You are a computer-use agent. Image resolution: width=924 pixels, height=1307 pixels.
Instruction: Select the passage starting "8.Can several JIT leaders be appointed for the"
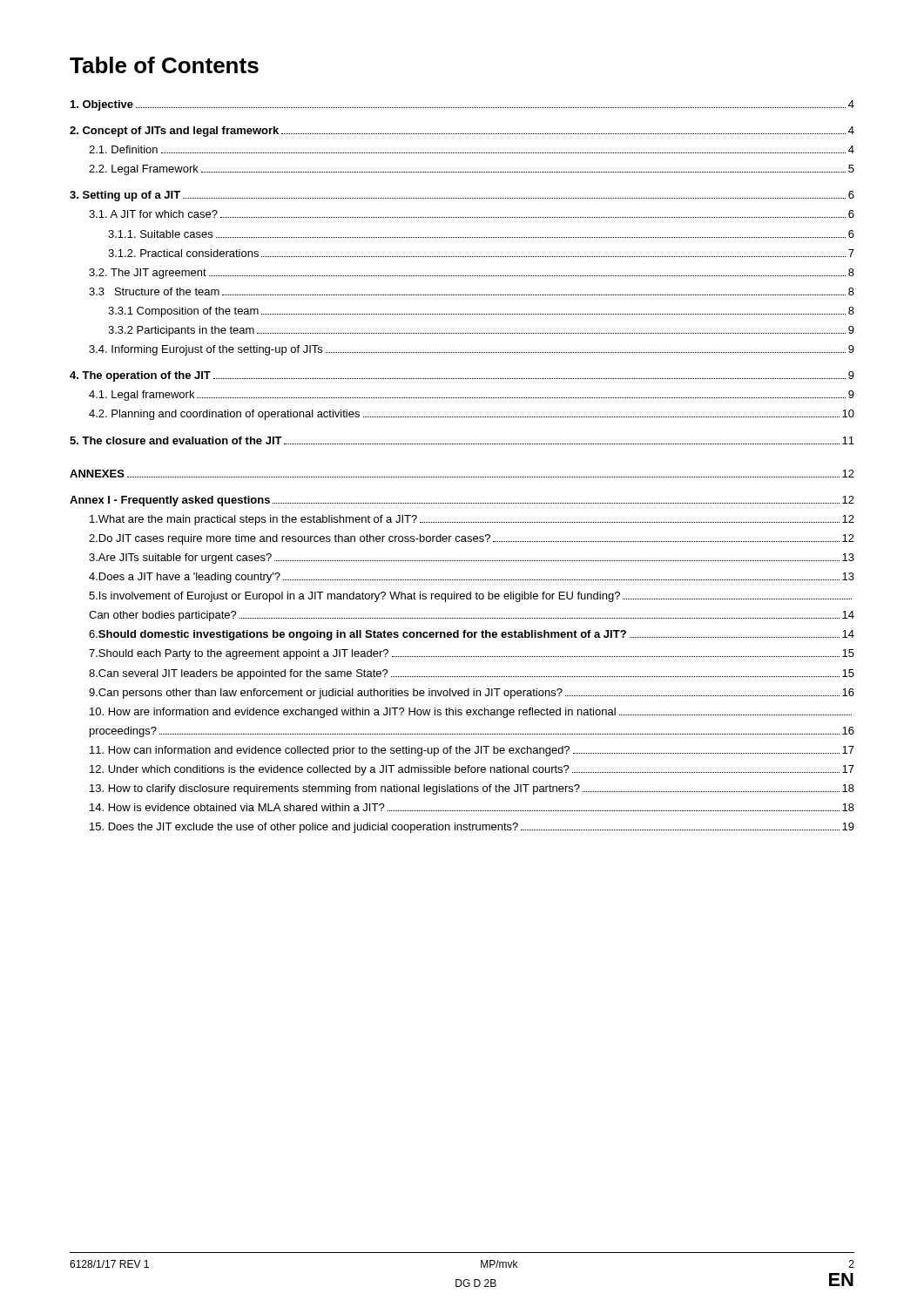point(472,673)
